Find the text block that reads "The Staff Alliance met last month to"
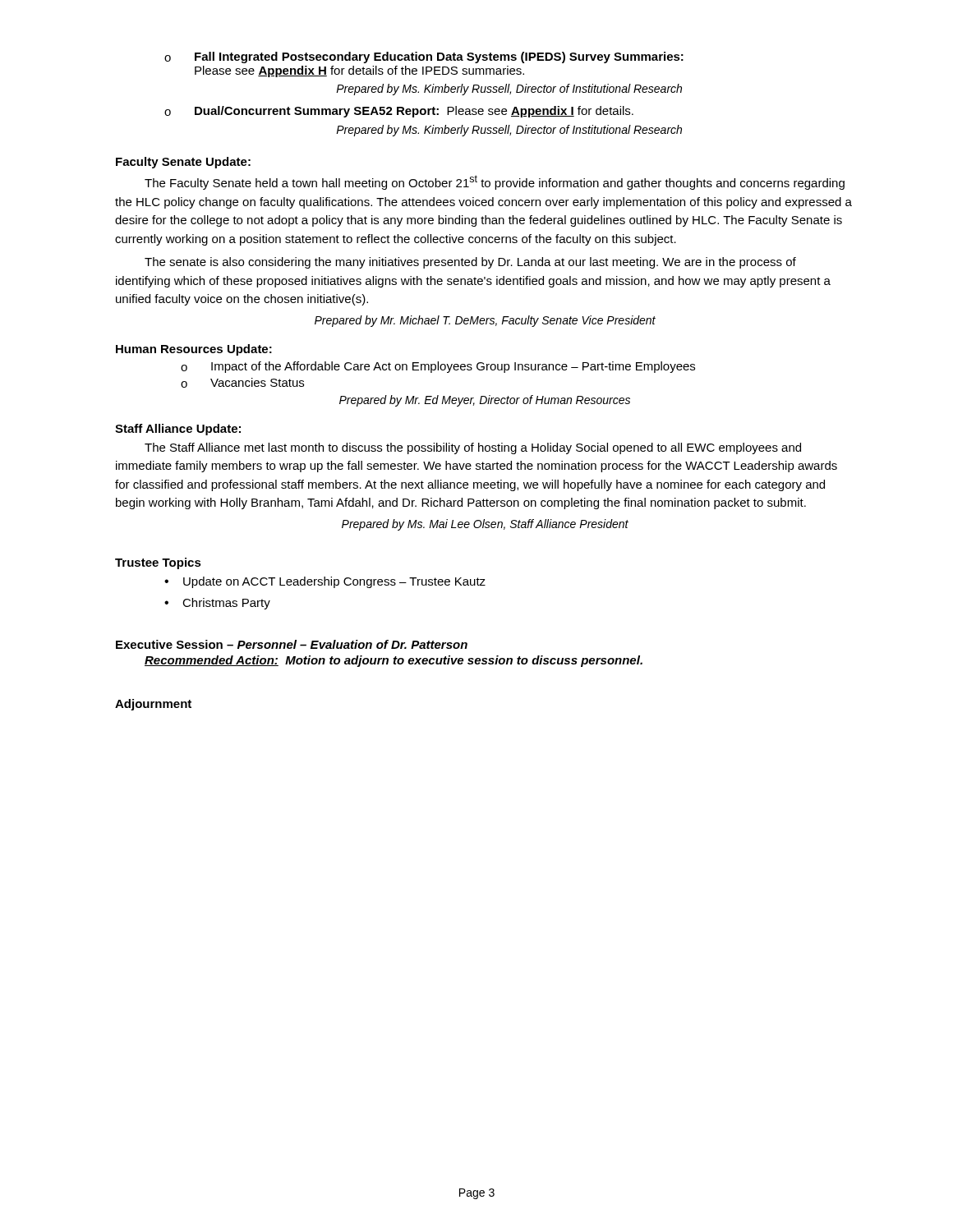 [476, 475]
